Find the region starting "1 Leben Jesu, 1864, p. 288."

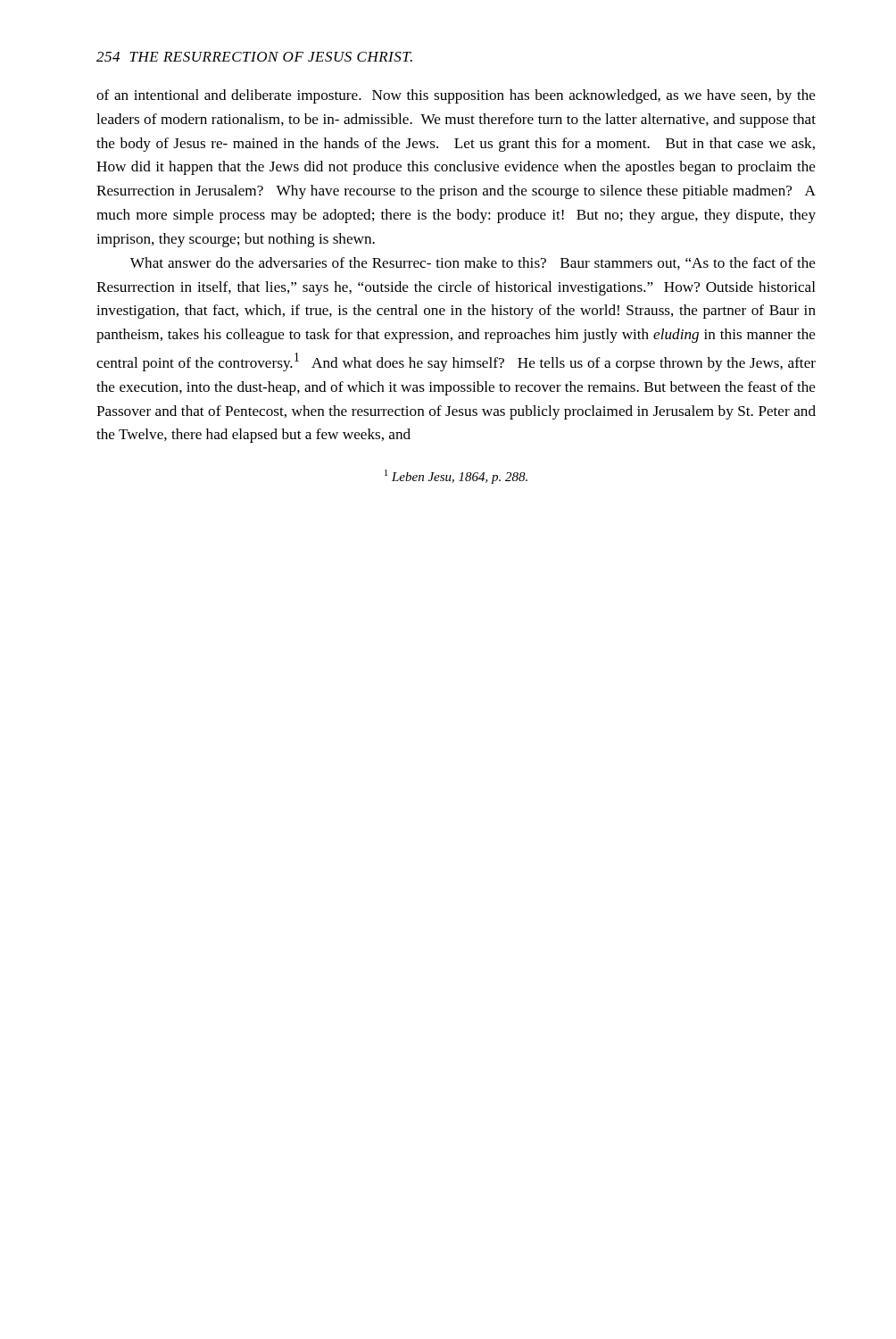click(x=456, y=475)
